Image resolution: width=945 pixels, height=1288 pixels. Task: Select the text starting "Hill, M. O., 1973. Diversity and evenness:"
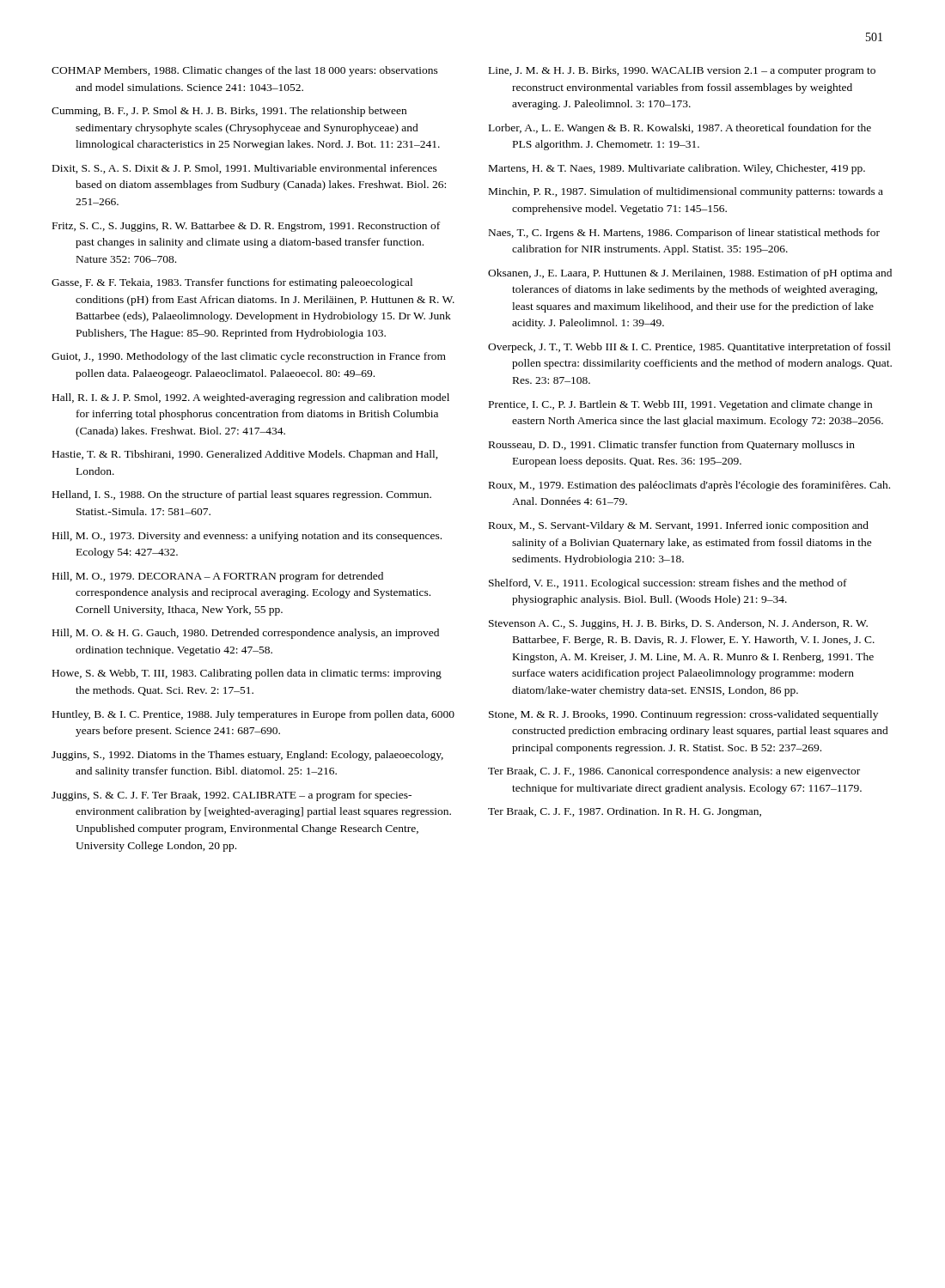coord(247,543)
